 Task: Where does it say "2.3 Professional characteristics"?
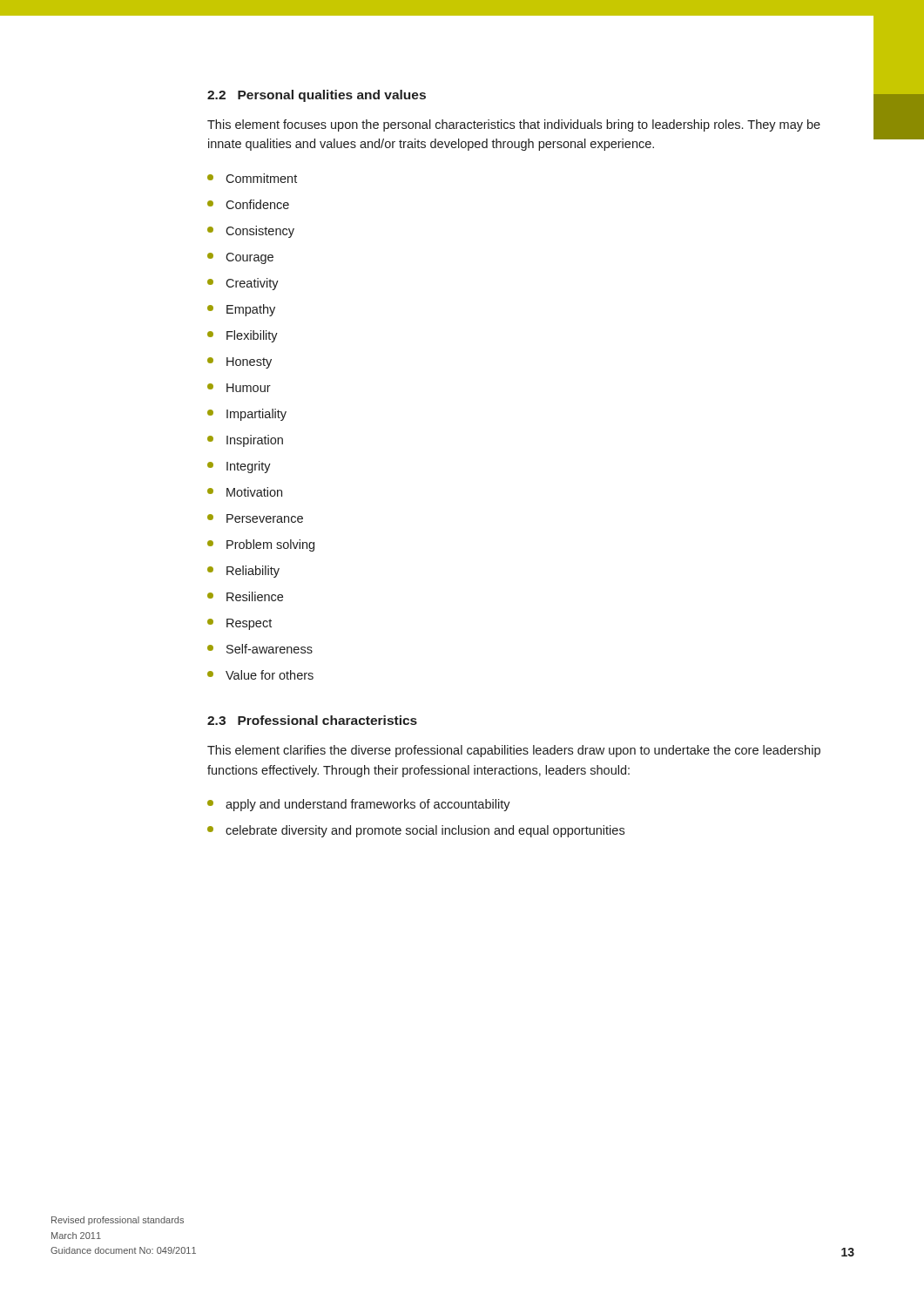[312, 720]
